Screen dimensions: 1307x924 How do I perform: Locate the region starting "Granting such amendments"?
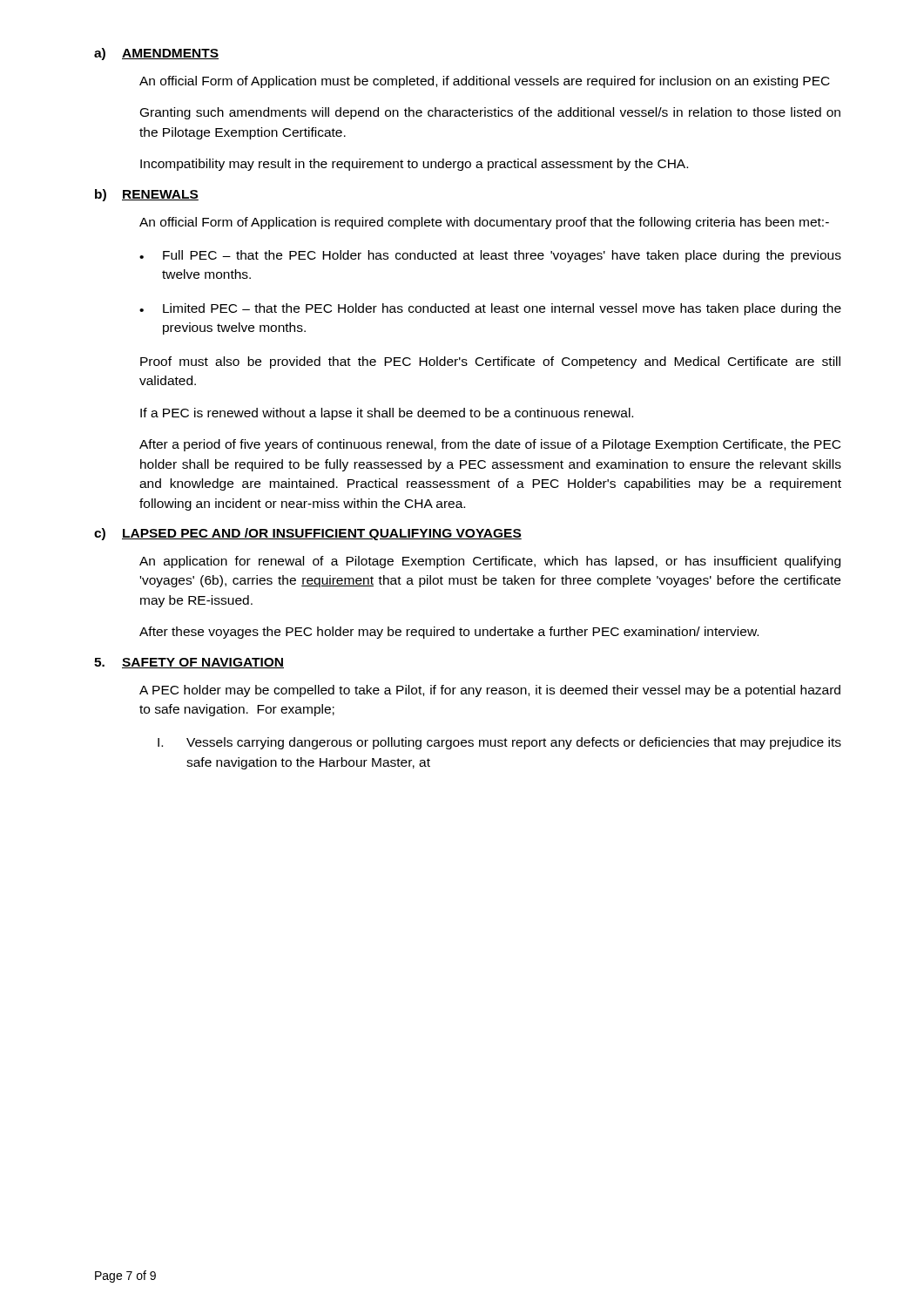(490, 122)
